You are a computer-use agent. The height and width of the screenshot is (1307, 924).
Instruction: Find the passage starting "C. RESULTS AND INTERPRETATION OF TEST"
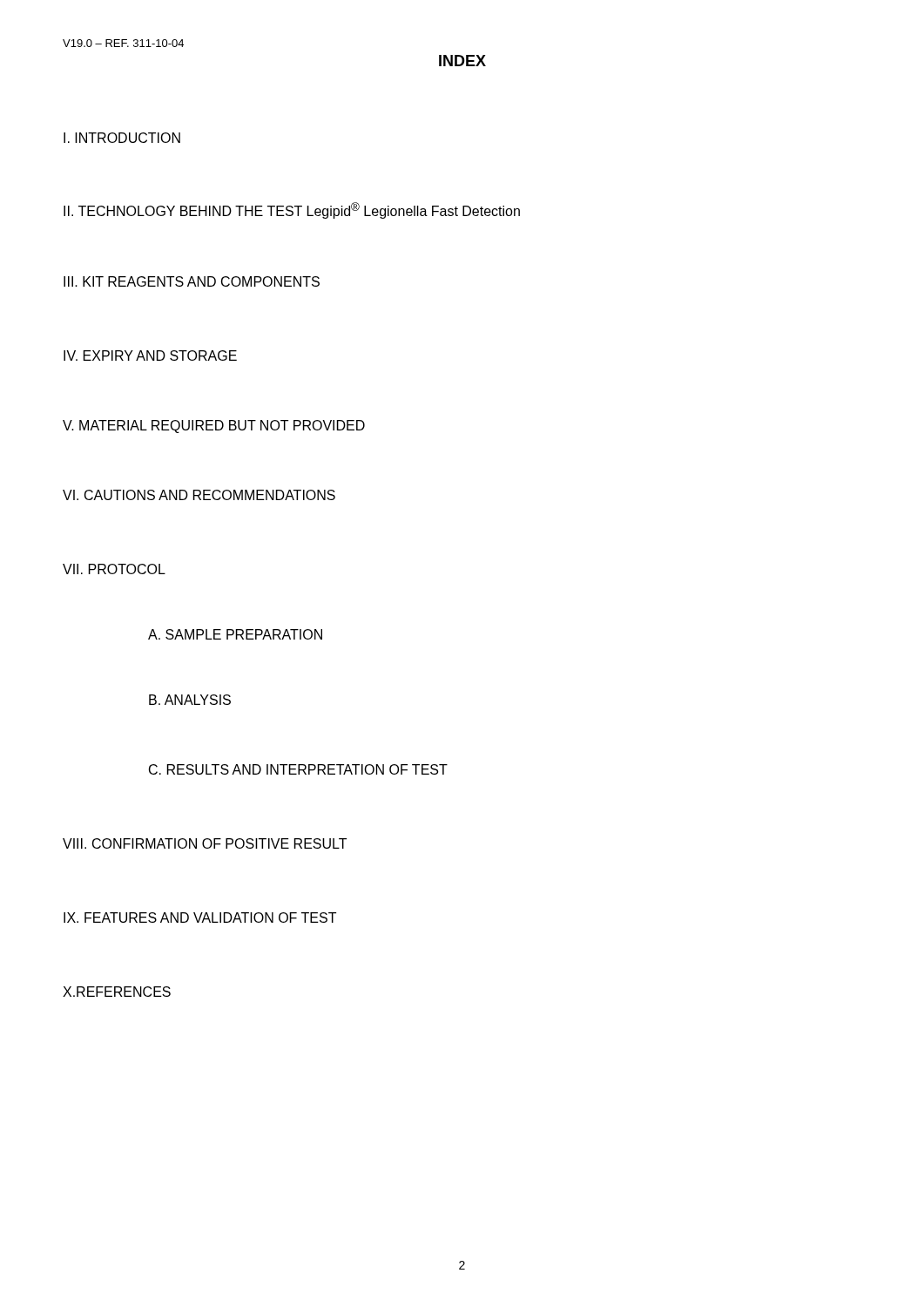click(x=298, y=770)
